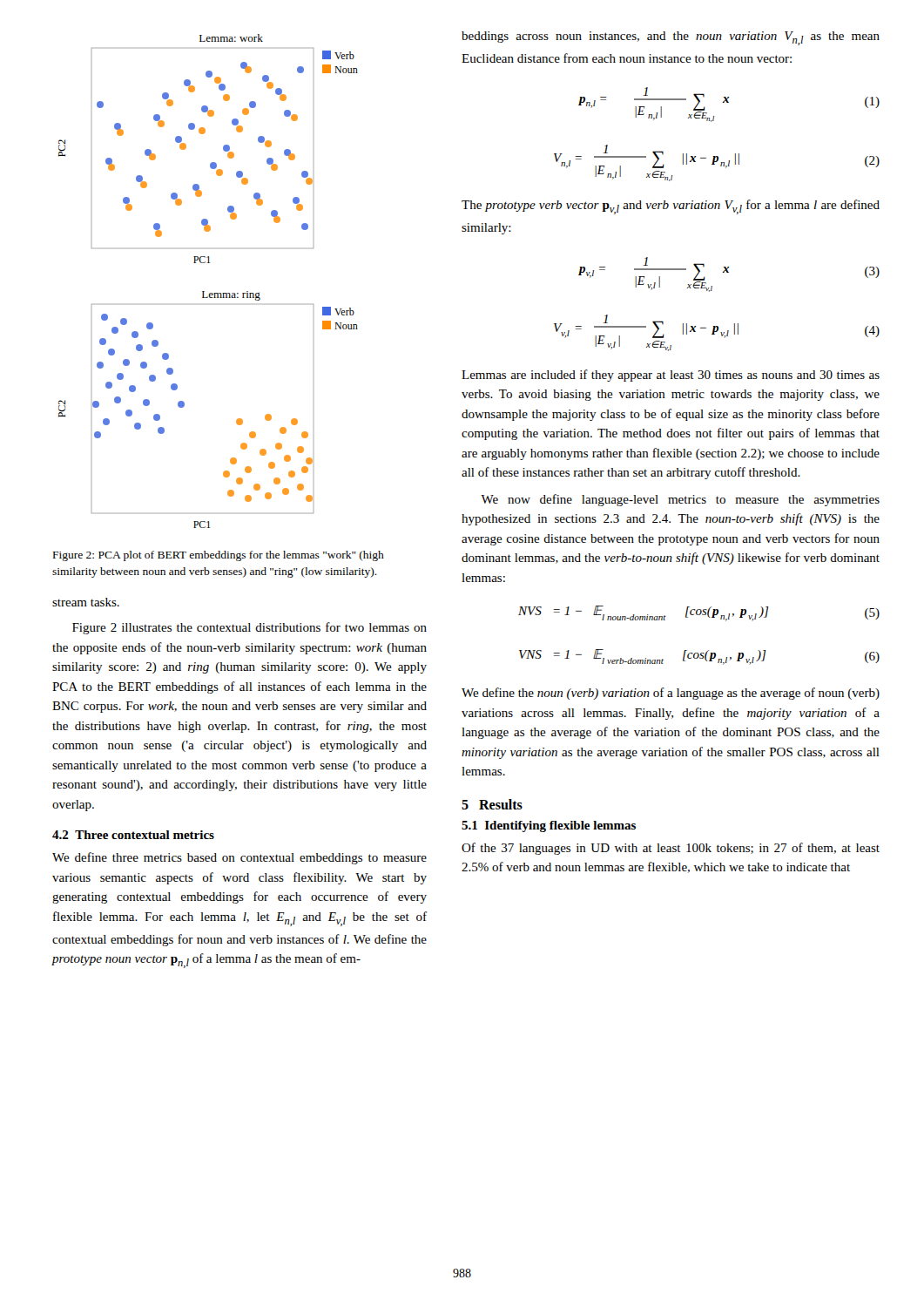Navigate to the element starting "beddings across noun instances, and the"
The height and width of the screenshot is (1307, 924).
click(671, 47)
